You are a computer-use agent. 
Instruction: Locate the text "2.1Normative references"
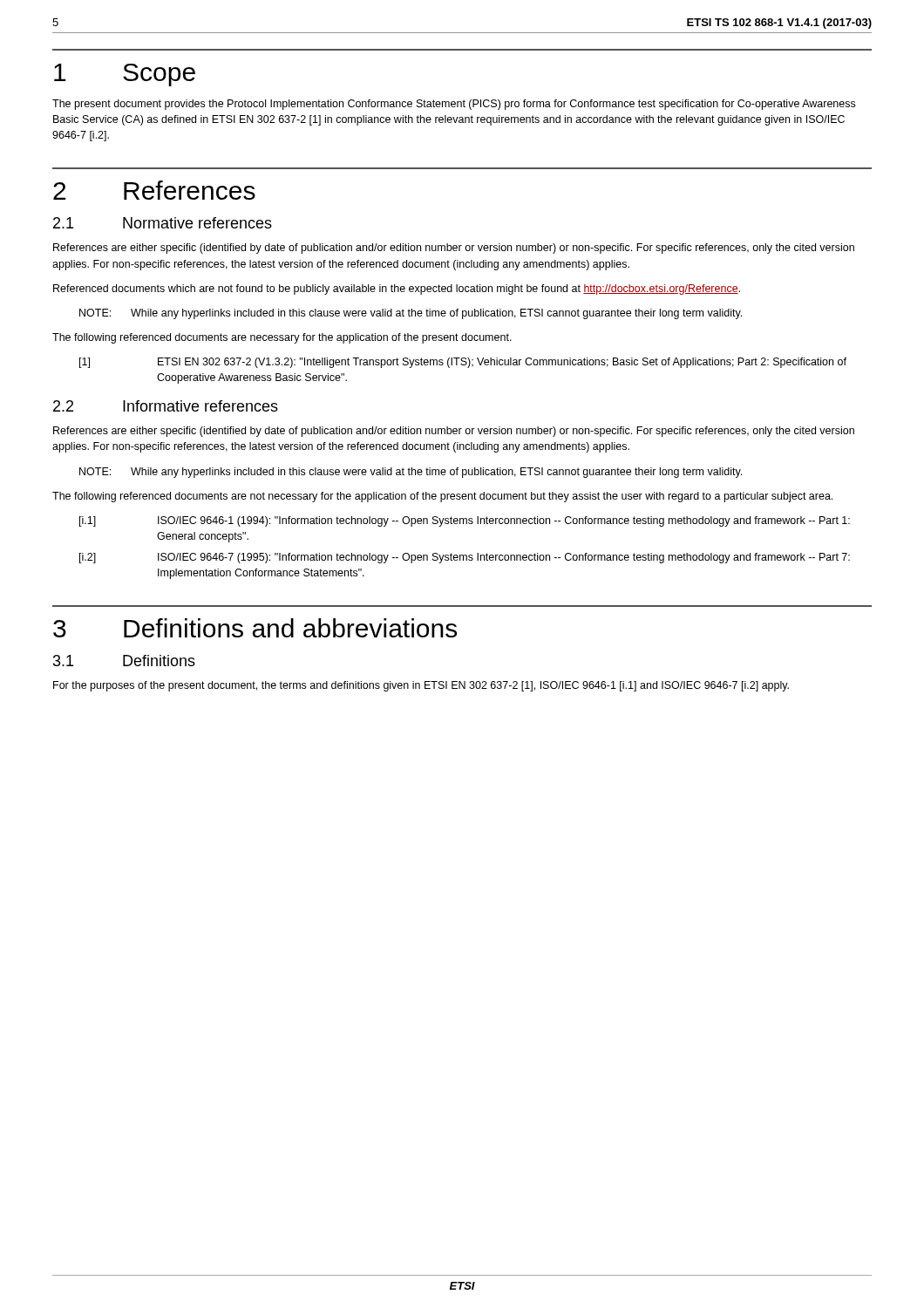tap(163, 223)
